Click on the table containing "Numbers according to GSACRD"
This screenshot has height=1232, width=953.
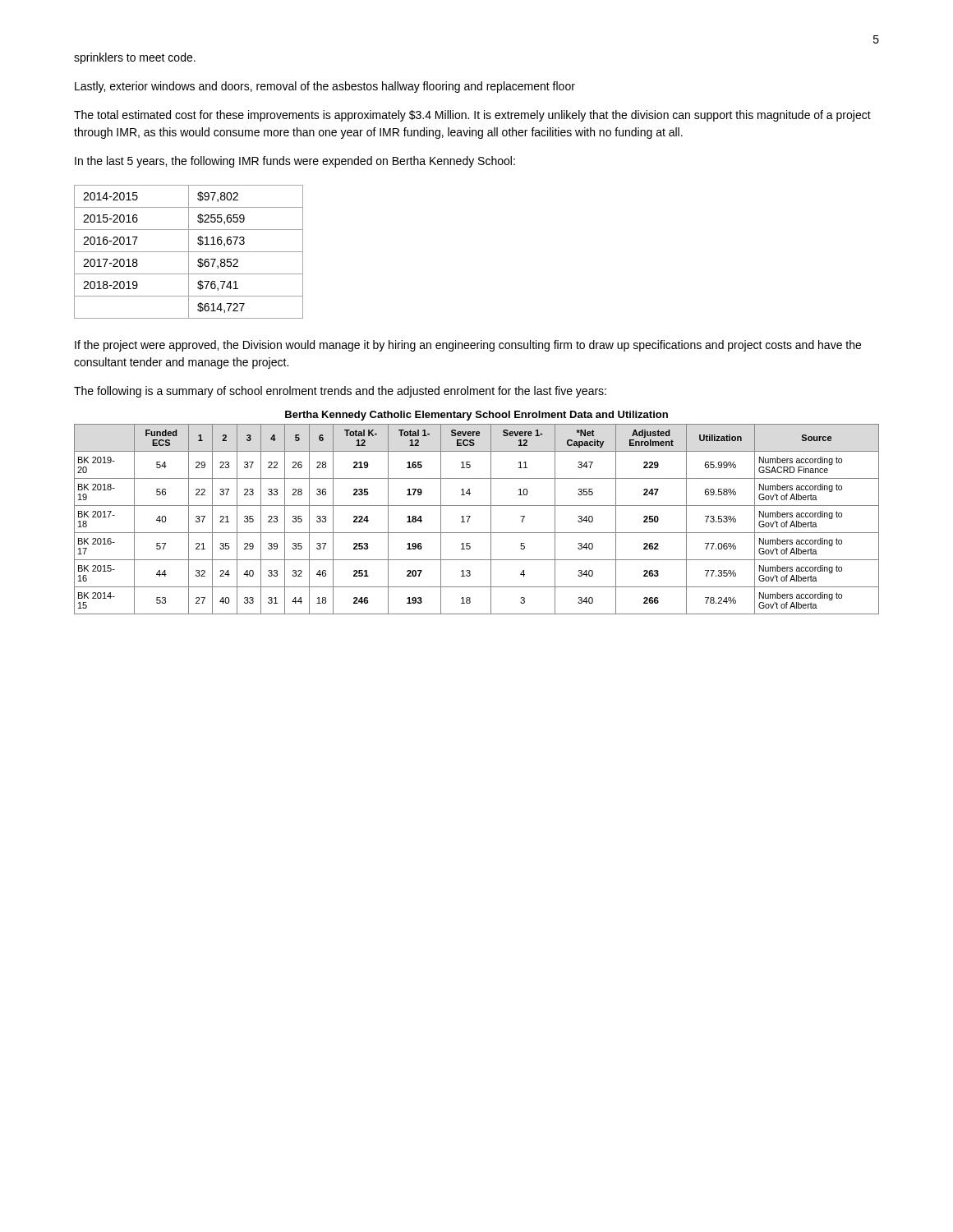click(476, 519)
